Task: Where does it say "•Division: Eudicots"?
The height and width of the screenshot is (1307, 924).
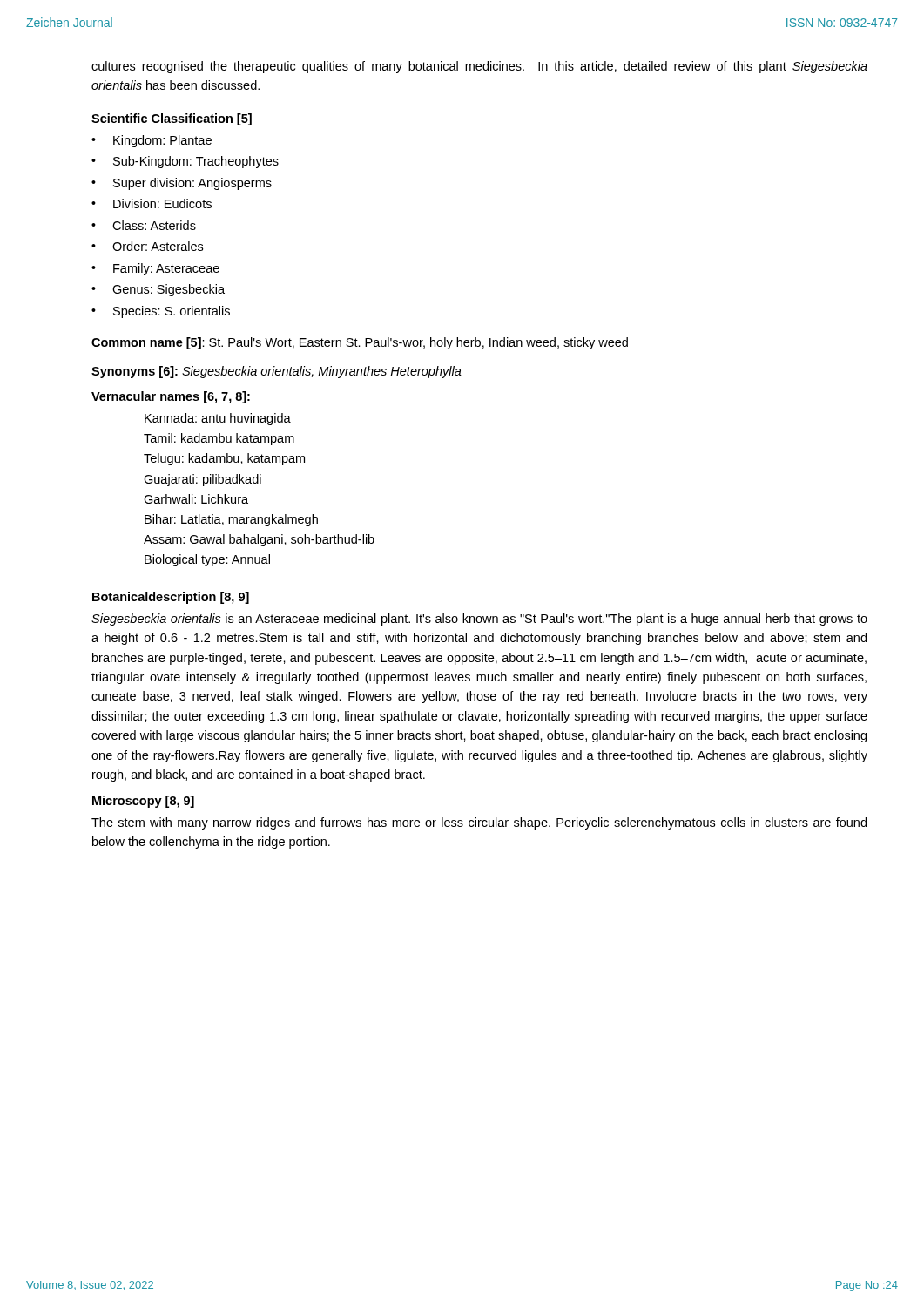Action: [x=152, y=204]
